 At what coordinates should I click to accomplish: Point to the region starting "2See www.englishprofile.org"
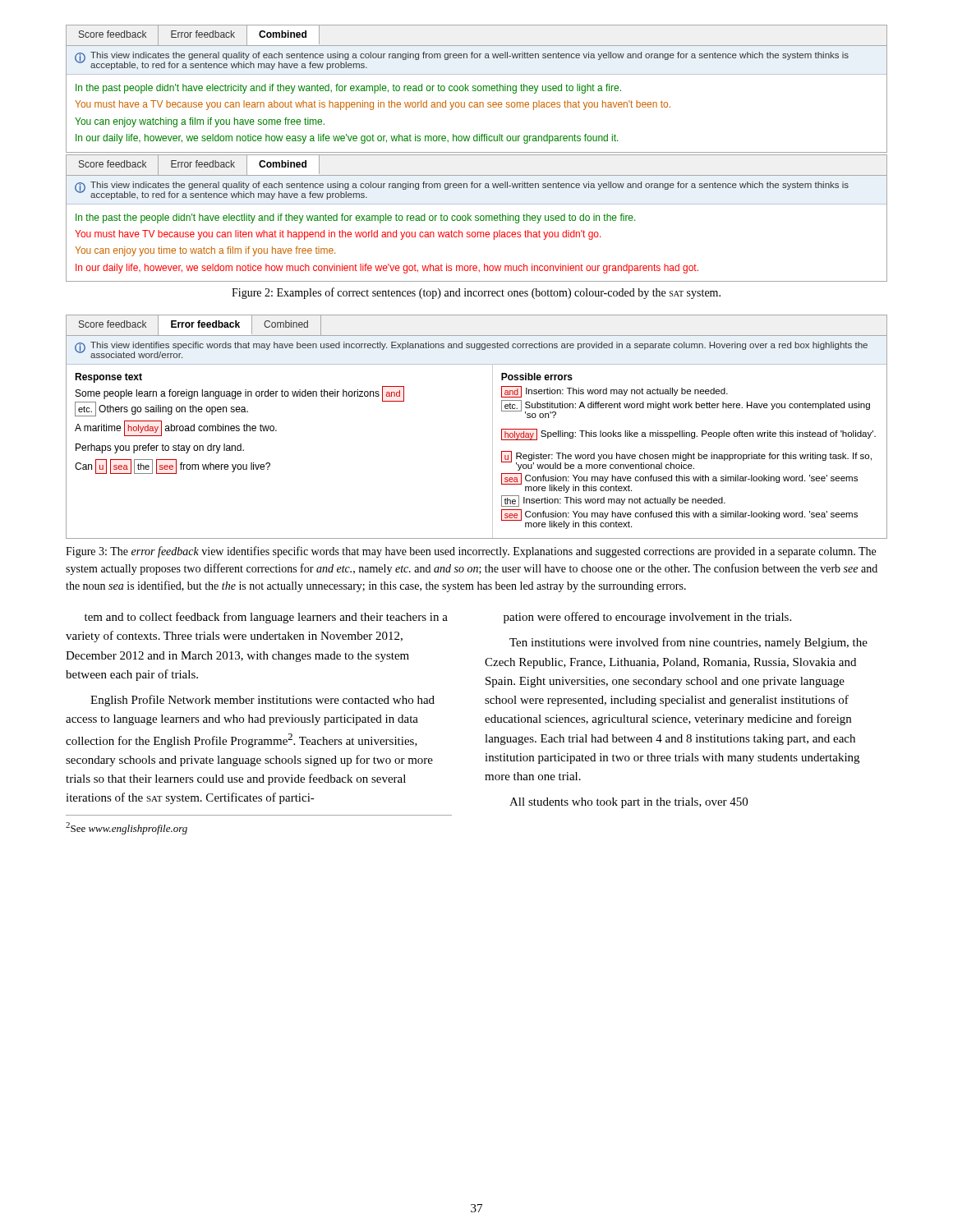tap(127, 827)
